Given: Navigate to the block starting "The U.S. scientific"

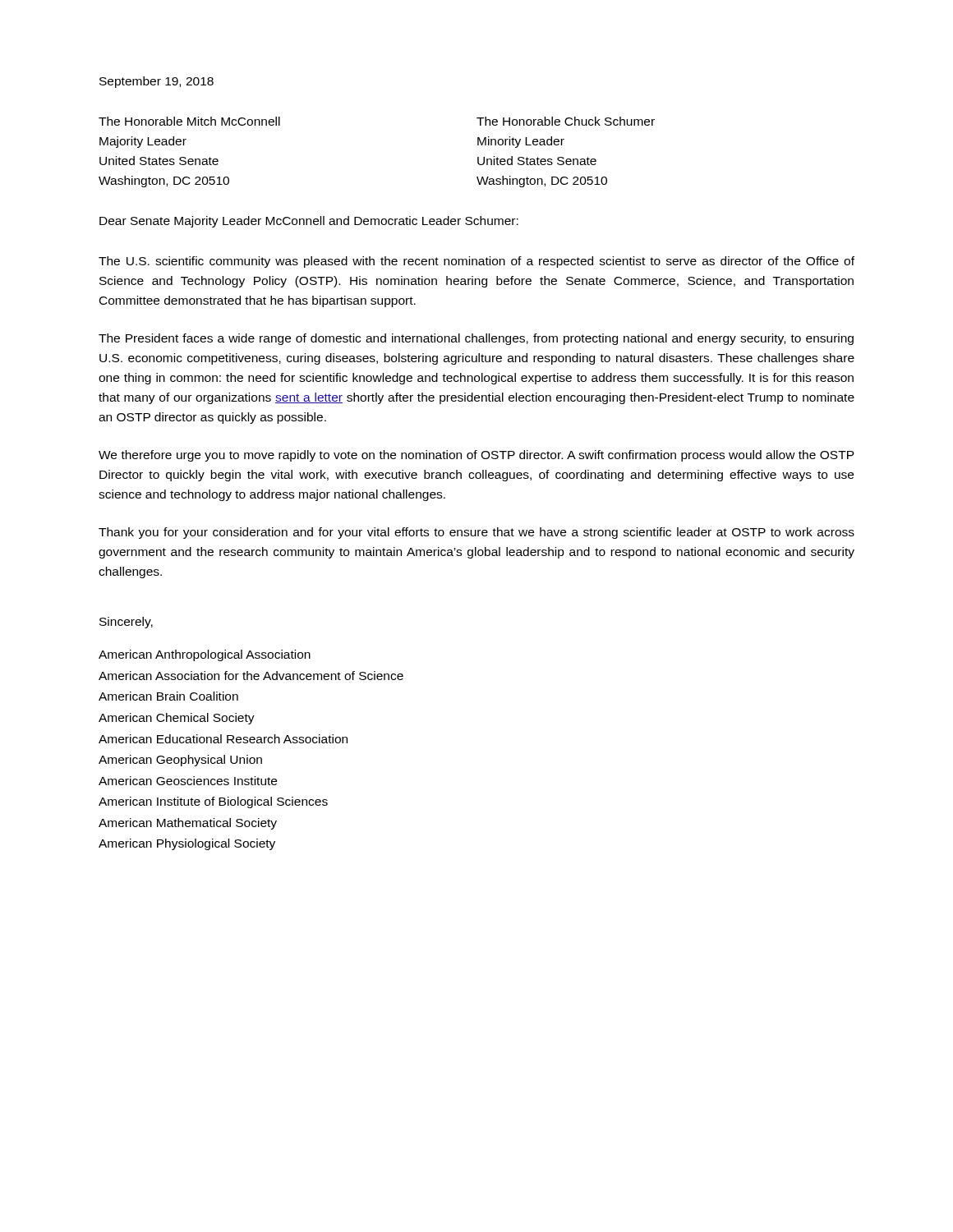Looking at the screenshot, I should (476, 281).
